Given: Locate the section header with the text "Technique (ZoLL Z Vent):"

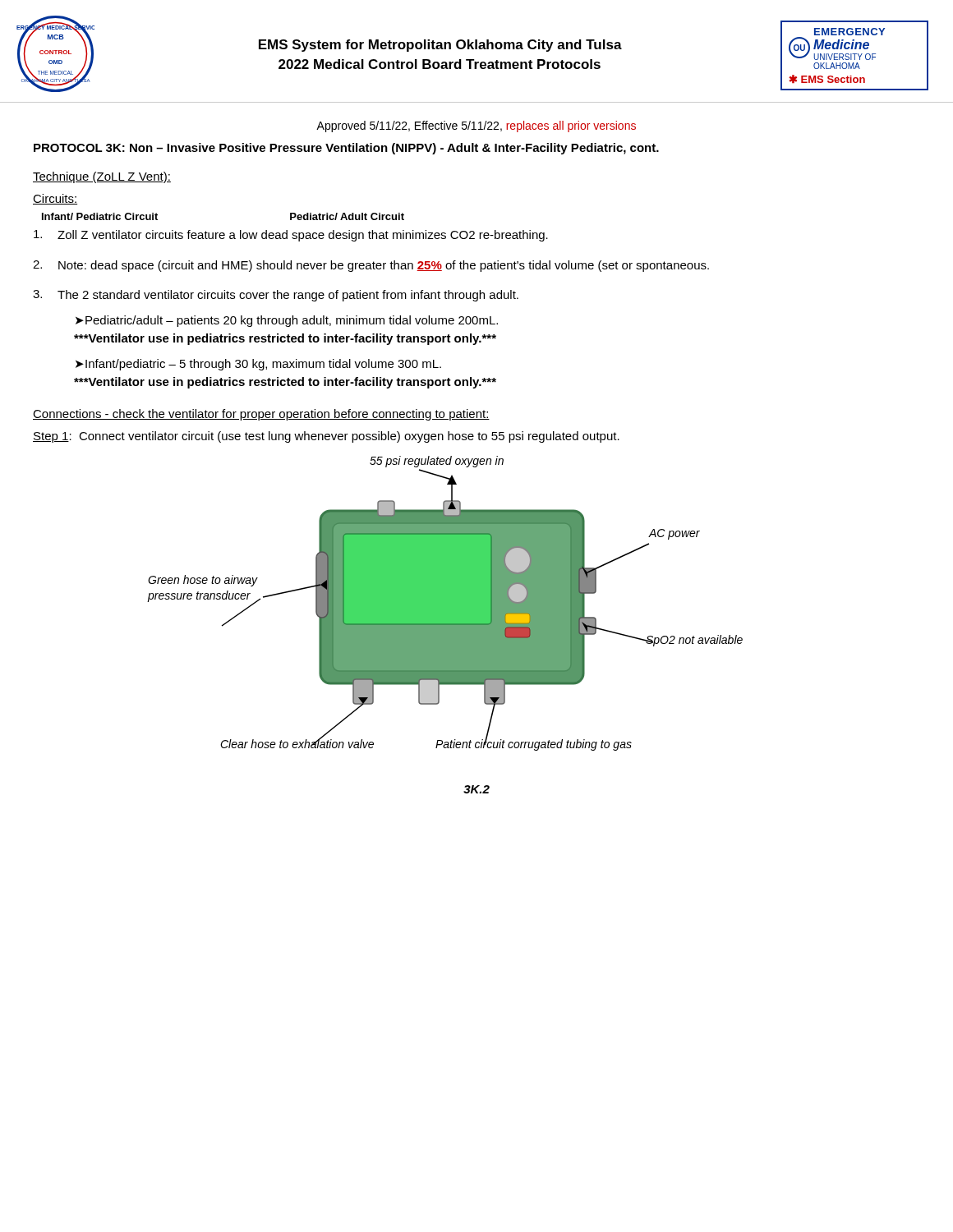Looking at the screenshot, I should pyautogui.click(x=102, y=177).
